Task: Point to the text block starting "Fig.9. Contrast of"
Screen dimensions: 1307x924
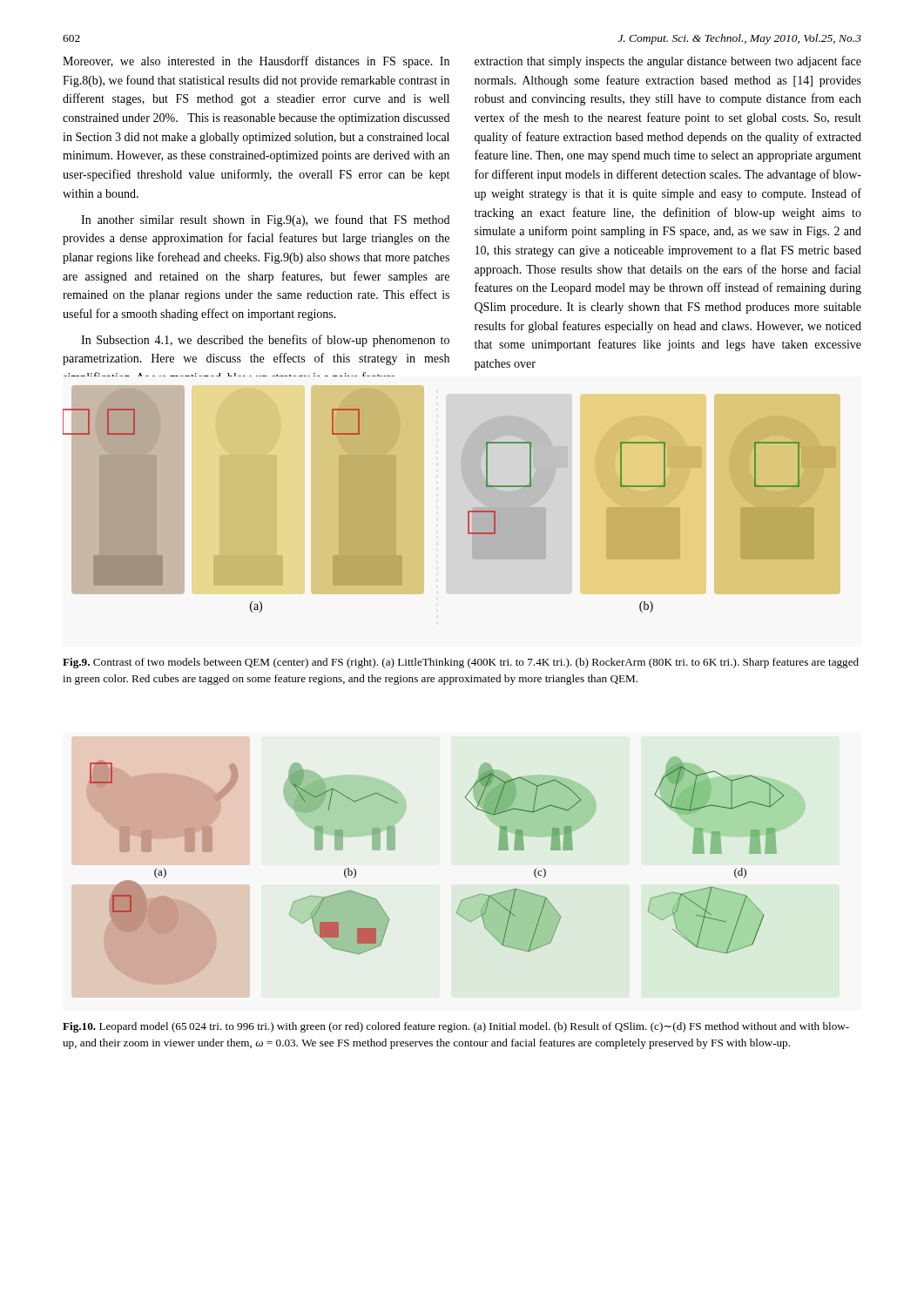Action: point(461,670)
